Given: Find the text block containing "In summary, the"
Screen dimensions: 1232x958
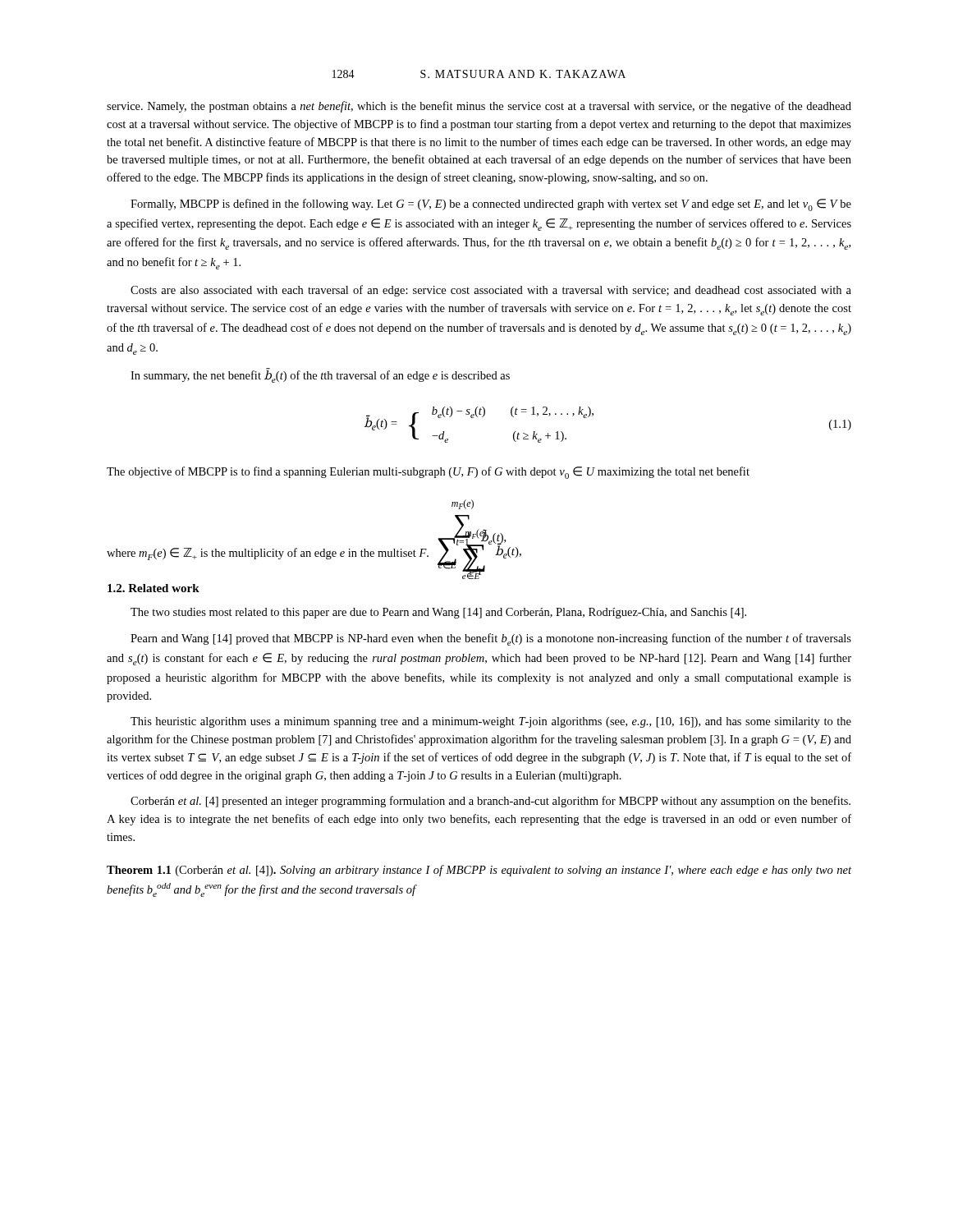Looking at the screenshot, I should [x=479, y=377].
